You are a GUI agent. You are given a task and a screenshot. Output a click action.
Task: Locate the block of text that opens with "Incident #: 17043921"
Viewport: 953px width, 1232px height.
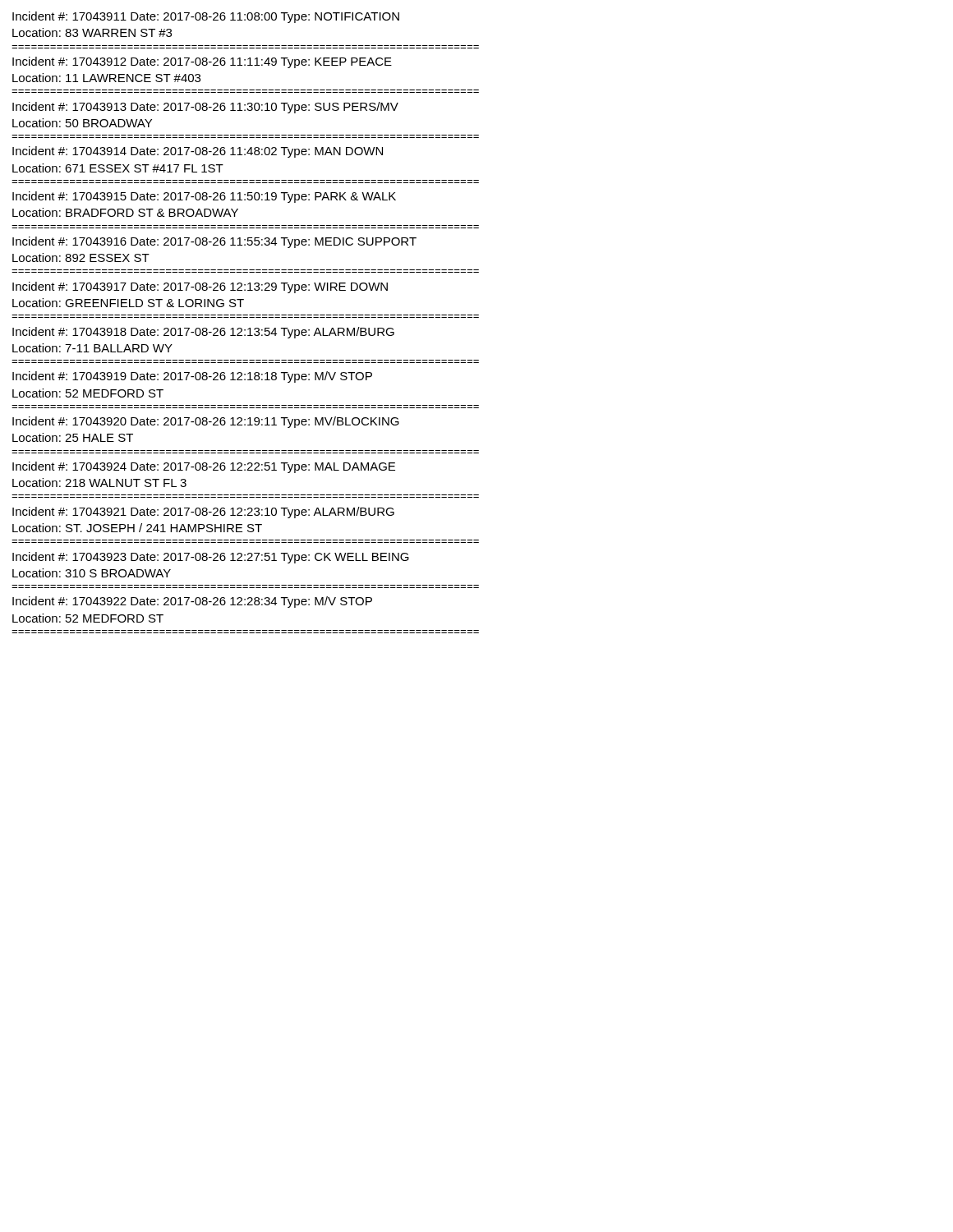point(203,513)
